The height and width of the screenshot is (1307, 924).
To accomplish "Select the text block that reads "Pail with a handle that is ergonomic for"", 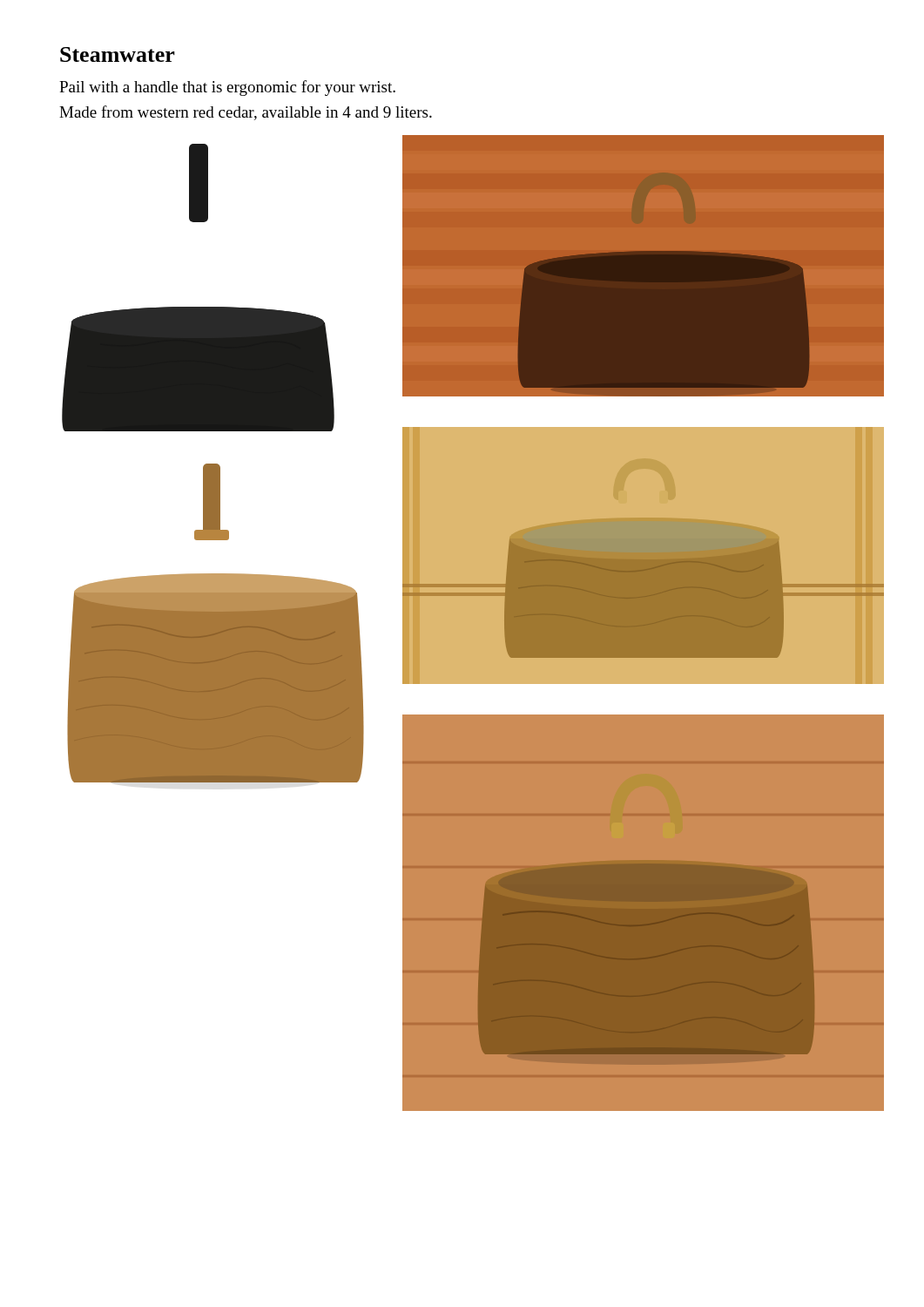I will [246, 100].
